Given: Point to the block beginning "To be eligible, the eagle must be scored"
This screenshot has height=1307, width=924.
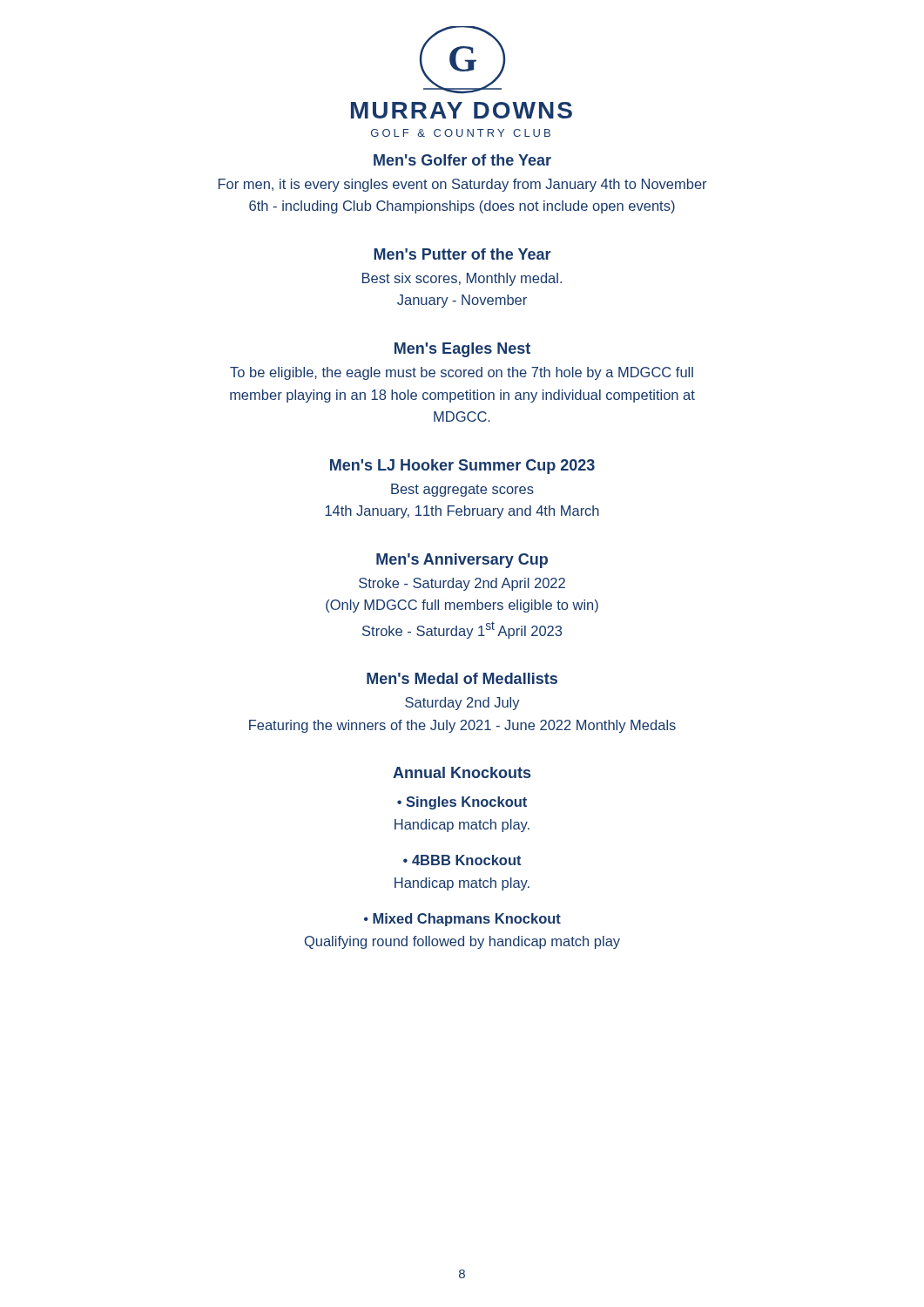Looking at the screenshot, I should (462, 395).
